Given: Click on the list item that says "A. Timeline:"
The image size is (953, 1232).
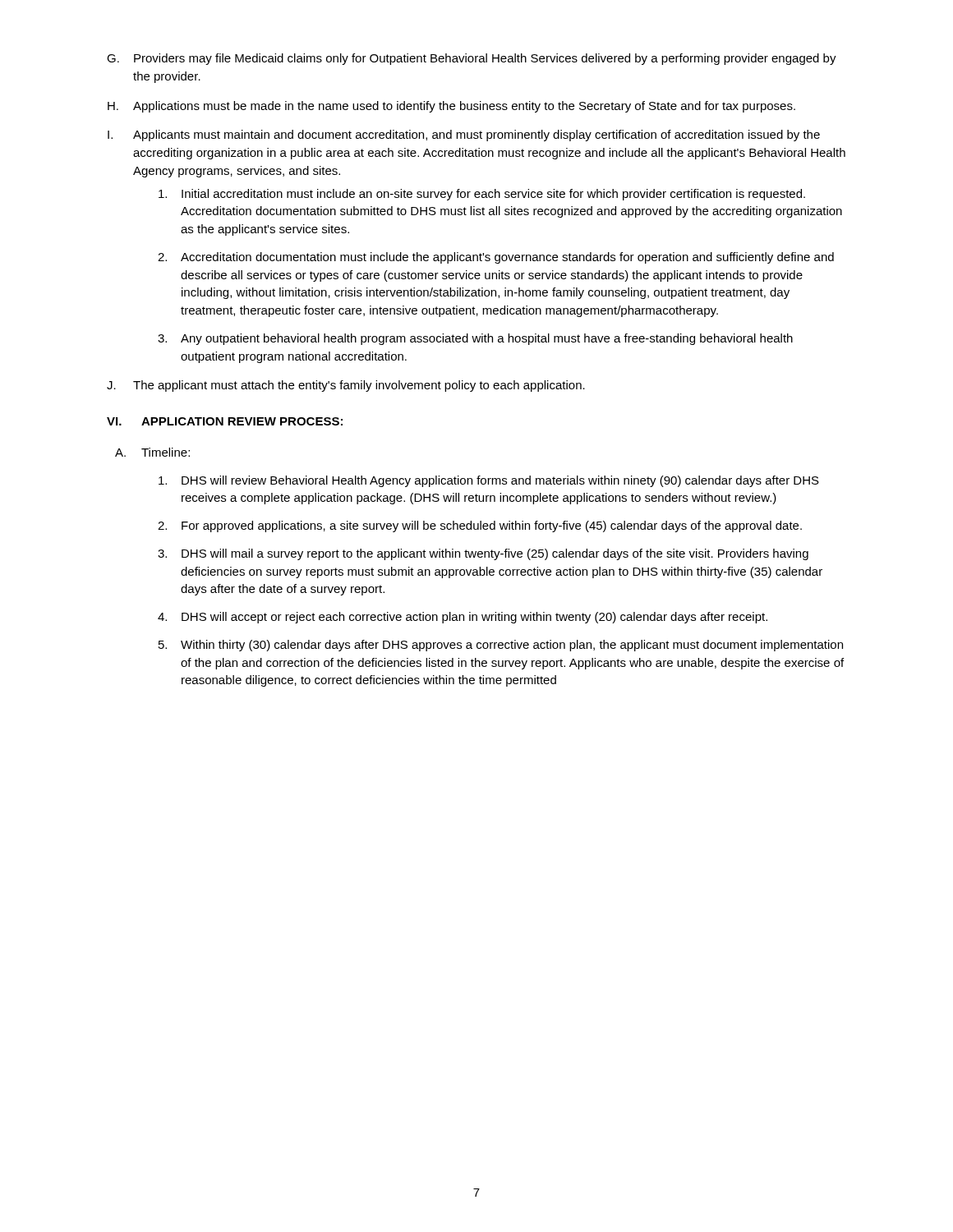Looking at the screenshot, I should pyautogui.click(x=153, y=452).
